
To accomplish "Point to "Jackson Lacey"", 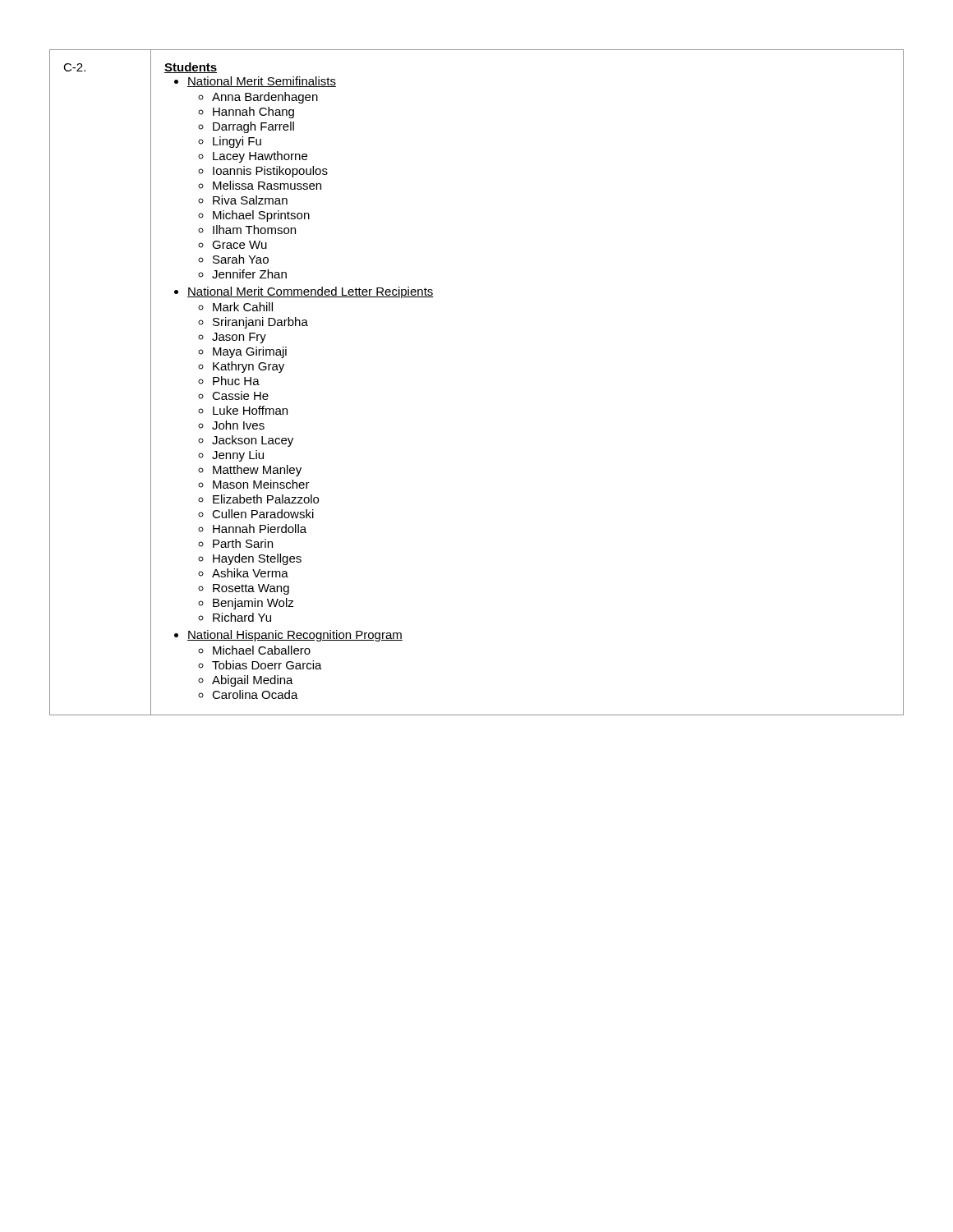I will (253, 440).
